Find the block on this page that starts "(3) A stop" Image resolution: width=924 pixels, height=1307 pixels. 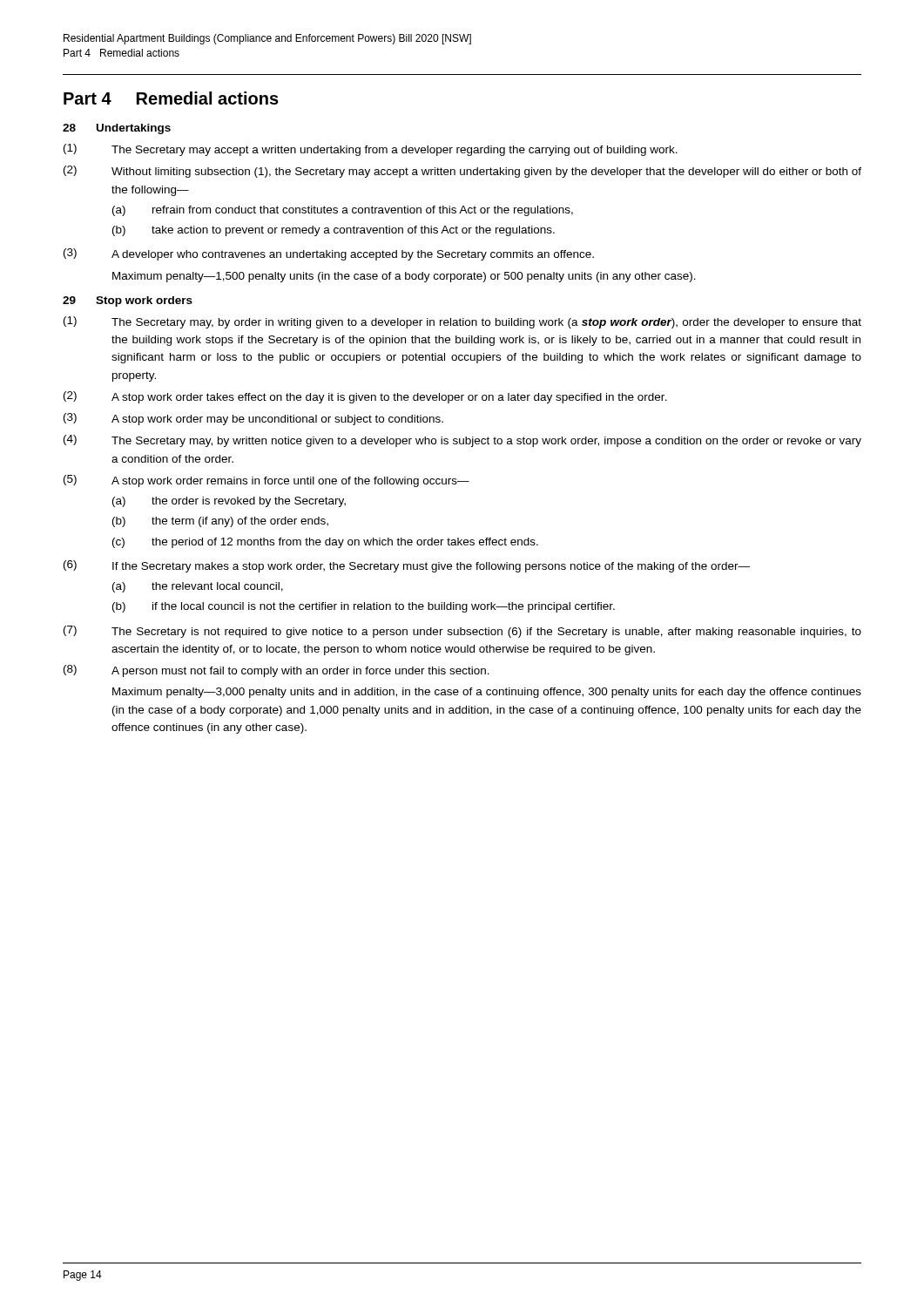point(253,419)
